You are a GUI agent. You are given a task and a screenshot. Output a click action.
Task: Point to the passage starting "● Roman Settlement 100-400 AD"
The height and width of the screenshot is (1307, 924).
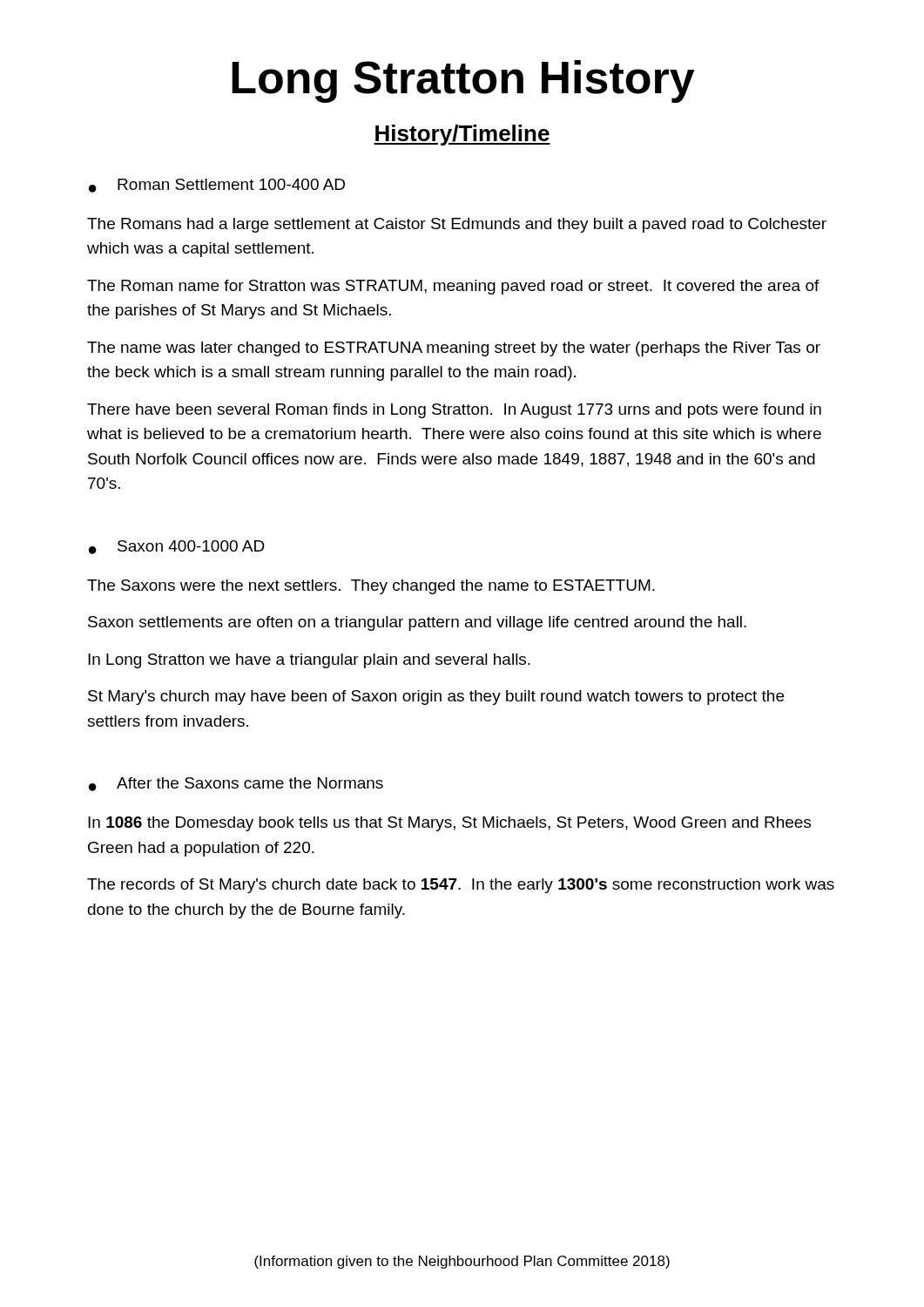point(216,186)
